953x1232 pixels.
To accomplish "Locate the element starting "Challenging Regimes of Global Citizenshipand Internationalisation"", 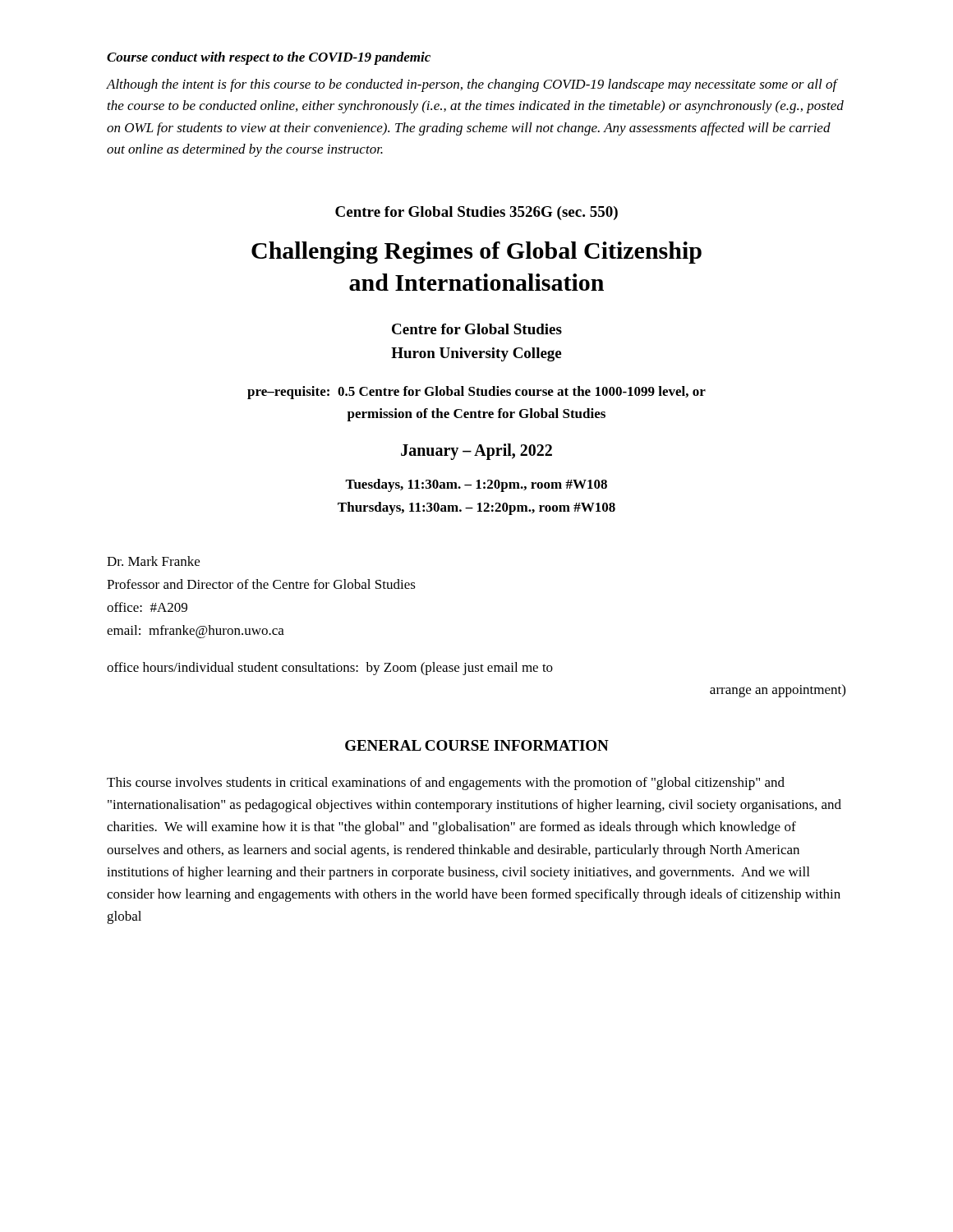I will [x=476, y=266].
